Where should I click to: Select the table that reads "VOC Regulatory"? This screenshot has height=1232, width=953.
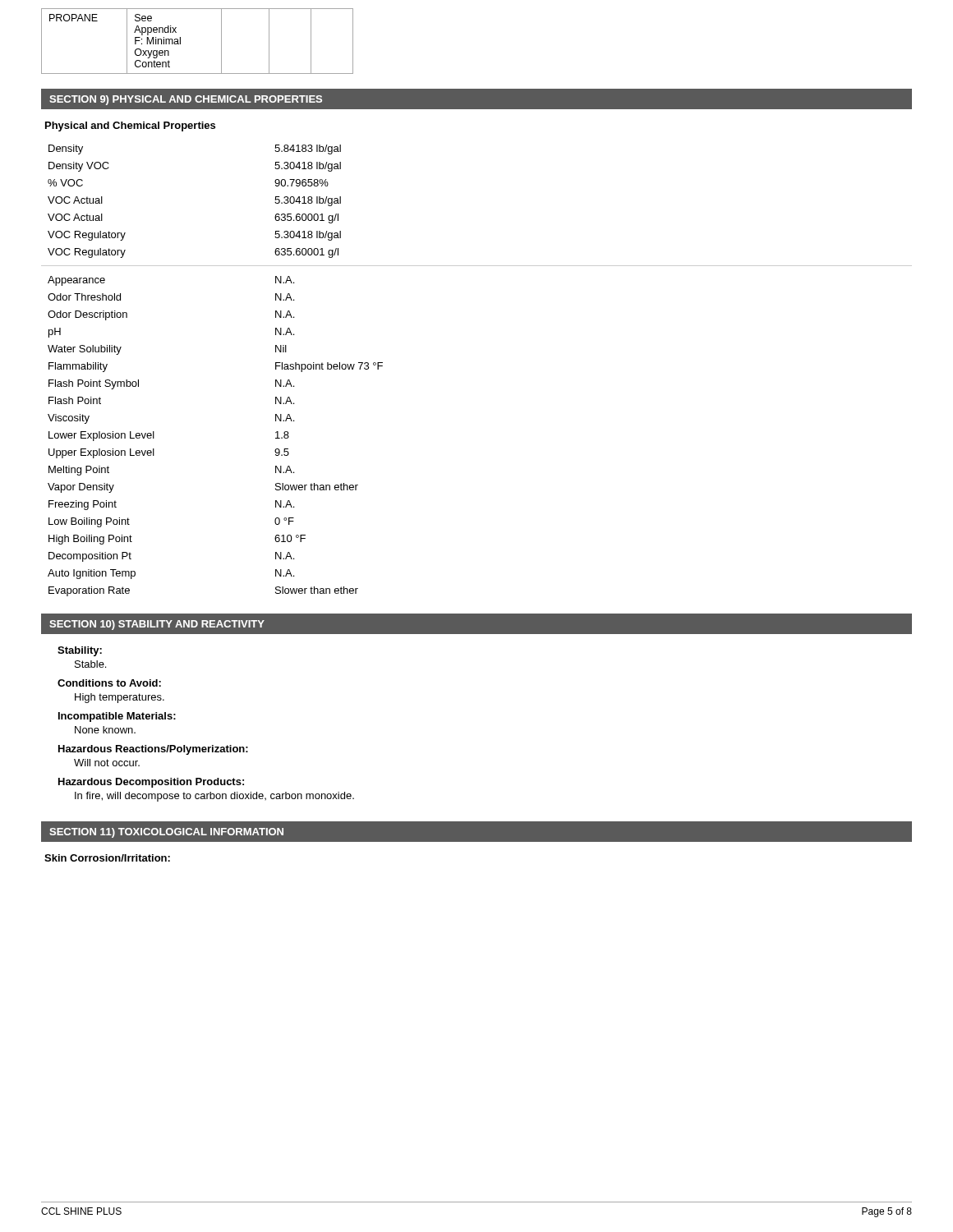(476, 369)
